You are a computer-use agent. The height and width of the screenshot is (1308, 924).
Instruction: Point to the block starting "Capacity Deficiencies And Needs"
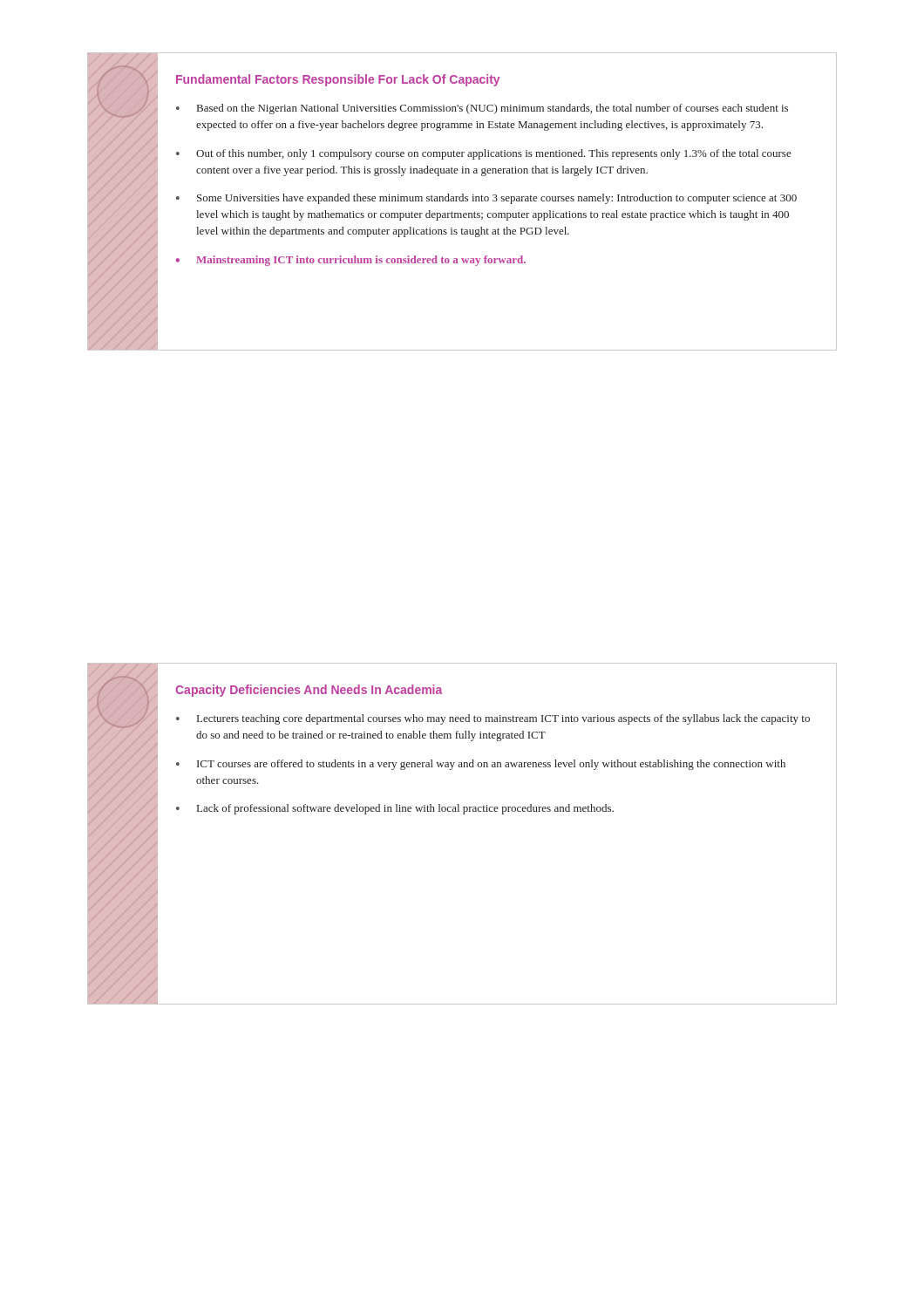pyautogui.click(x=309, y=690)
